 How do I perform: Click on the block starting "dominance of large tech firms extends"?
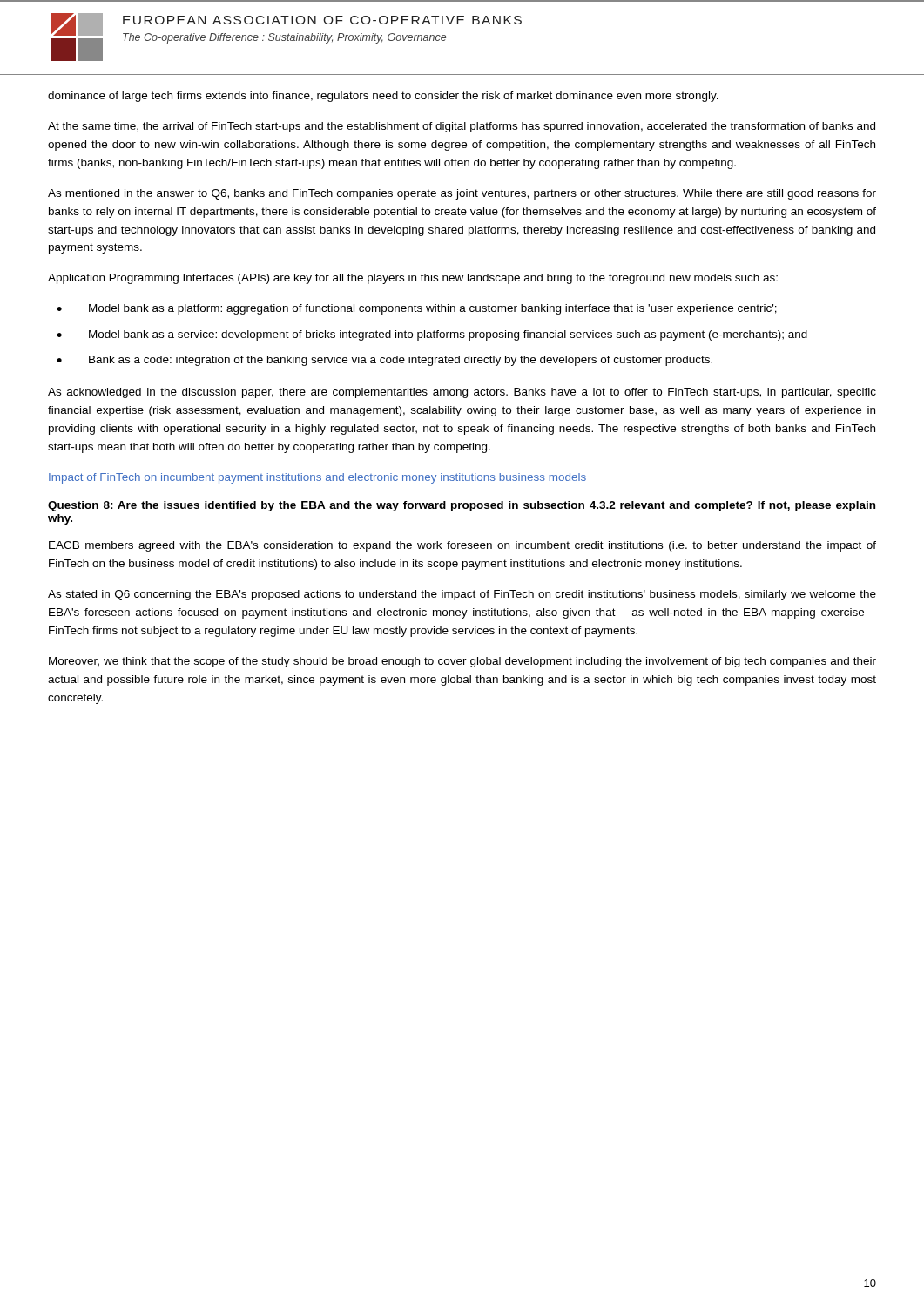(x=383, y=95)
